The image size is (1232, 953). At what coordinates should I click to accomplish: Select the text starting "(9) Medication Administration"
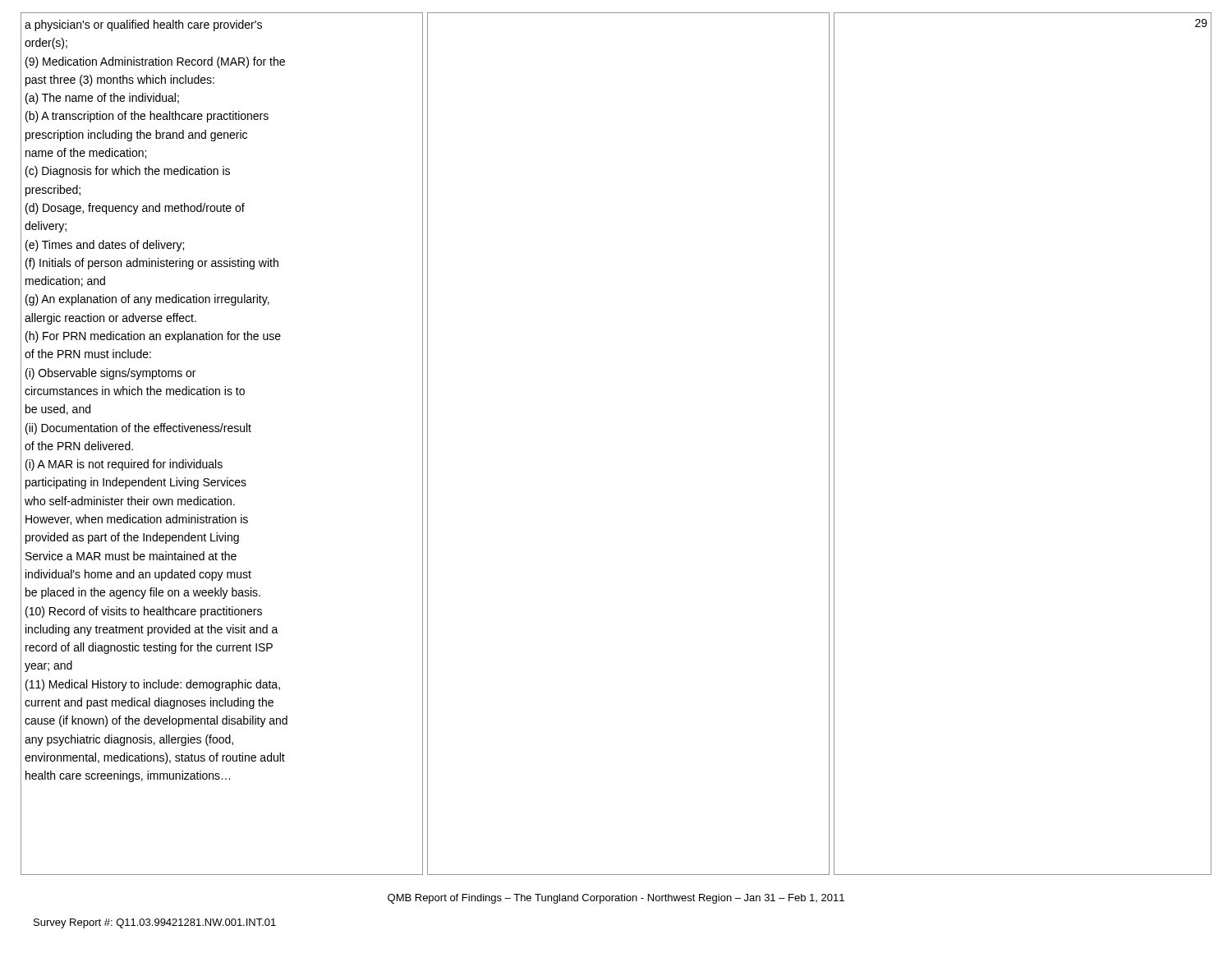click(x=222, y=71)
